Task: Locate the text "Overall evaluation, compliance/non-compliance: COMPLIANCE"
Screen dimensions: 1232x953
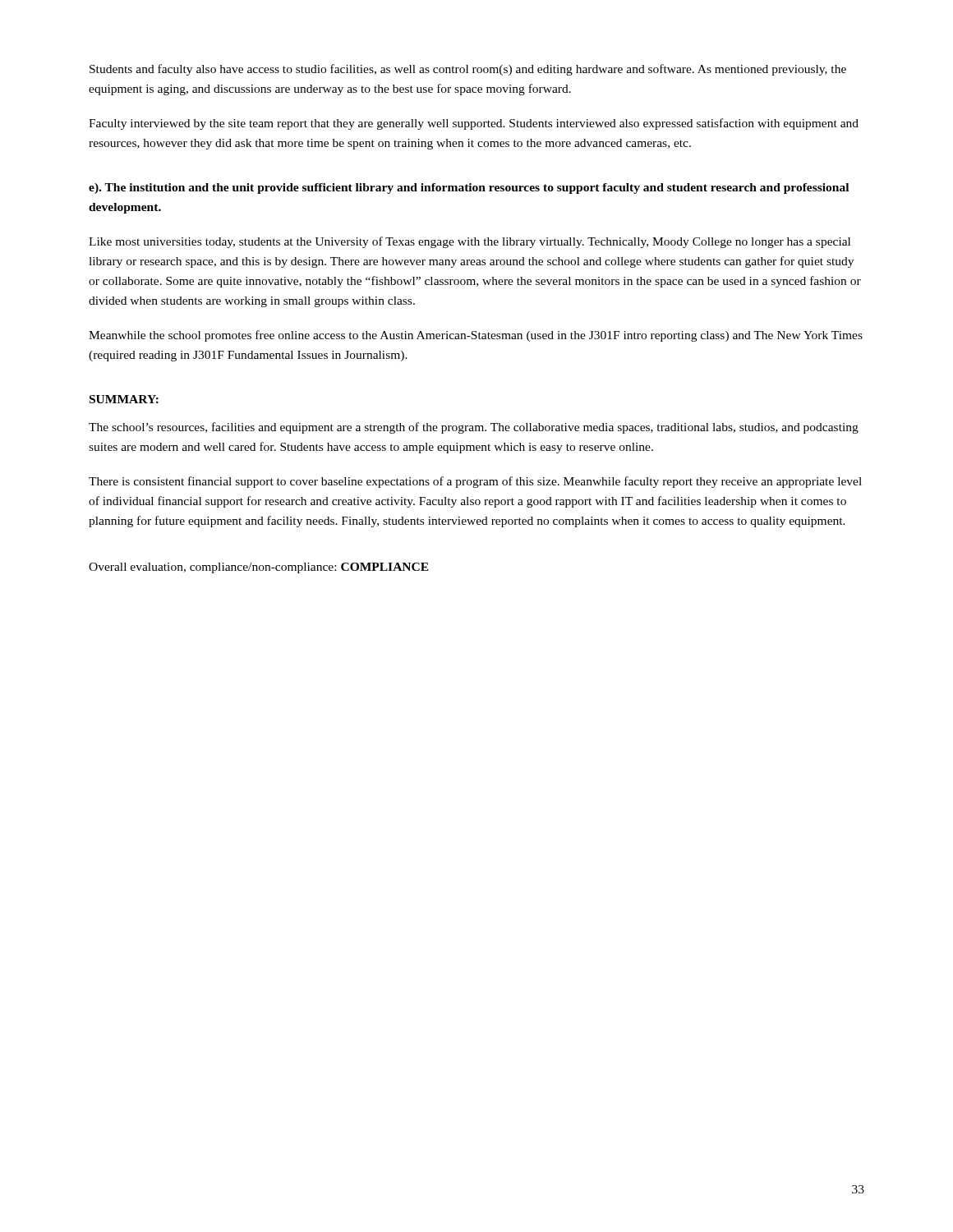Action: [x=259, y=567]
